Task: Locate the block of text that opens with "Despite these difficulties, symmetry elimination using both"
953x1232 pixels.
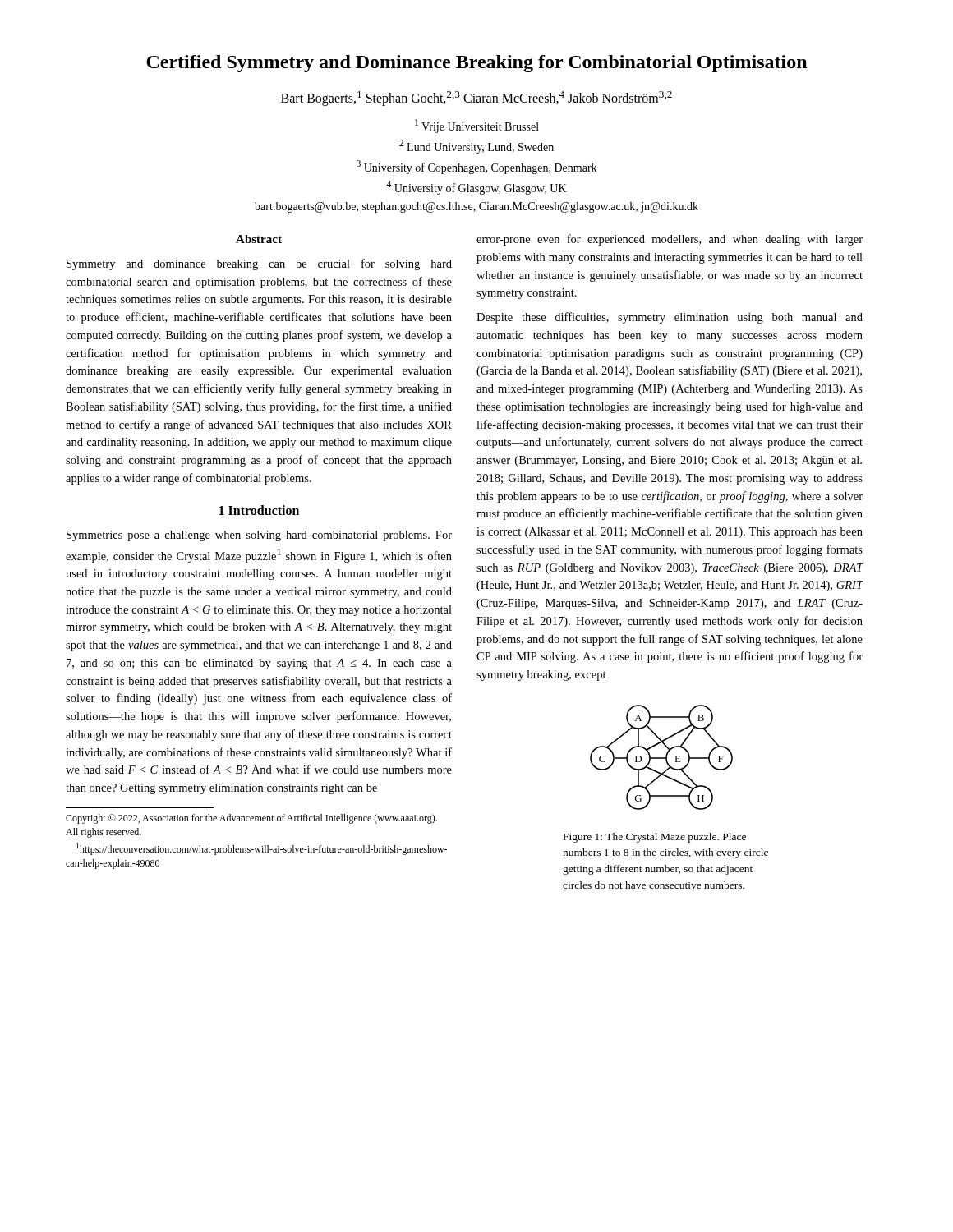Action: [670, 496]
